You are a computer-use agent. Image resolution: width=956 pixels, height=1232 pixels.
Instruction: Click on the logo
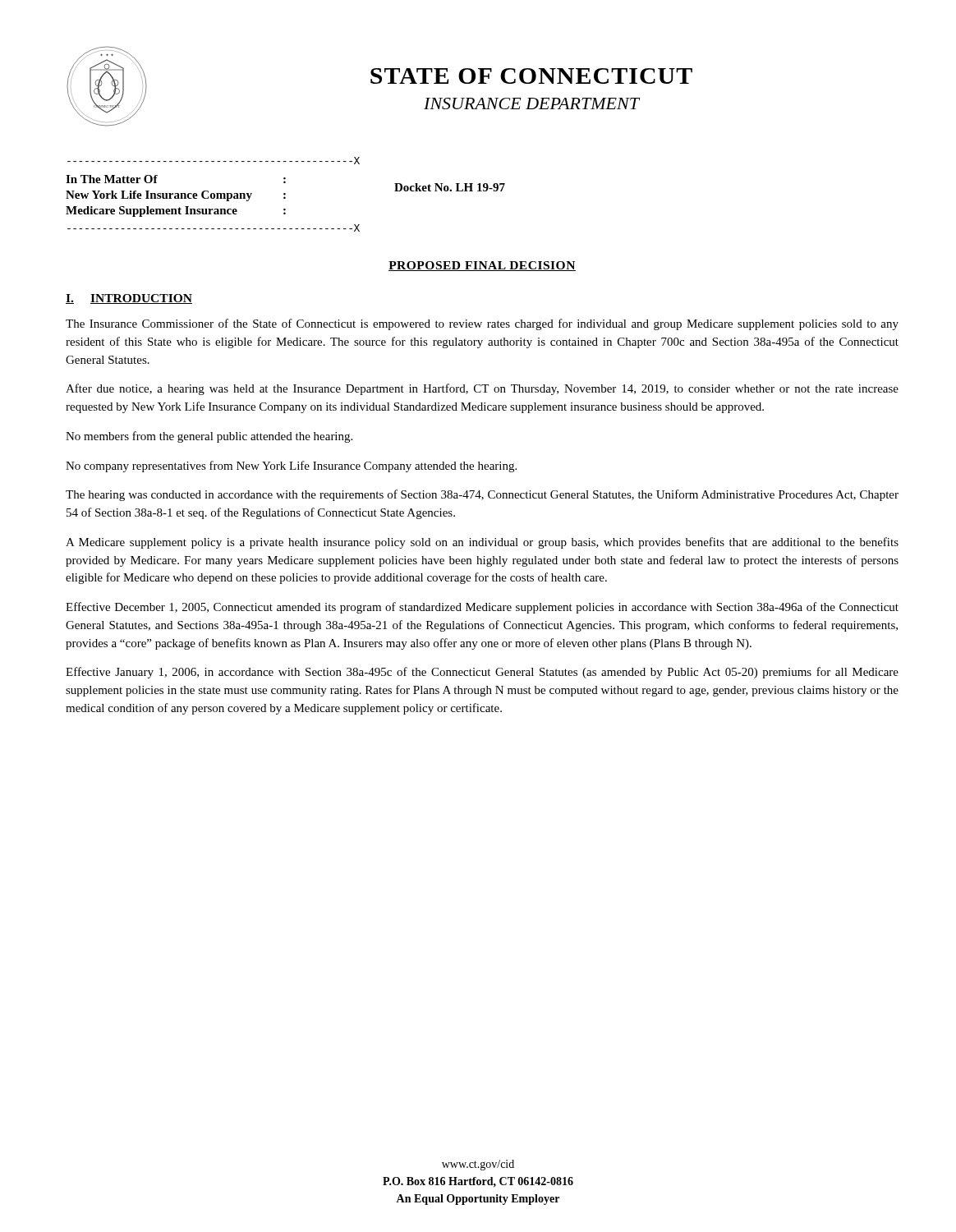coord(111,88)
